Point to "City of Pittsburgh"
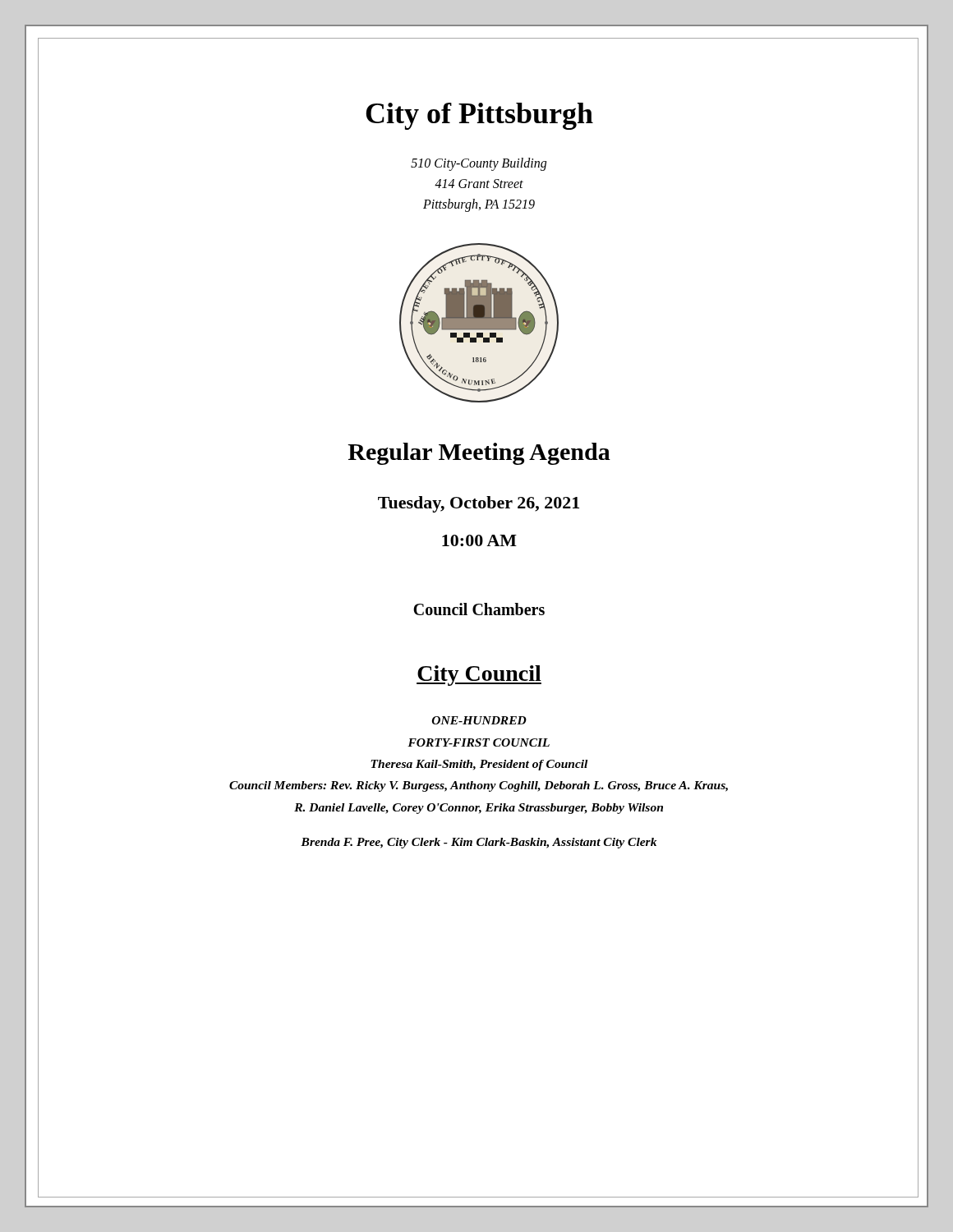 pyautogui.click(x=479, y=113)
